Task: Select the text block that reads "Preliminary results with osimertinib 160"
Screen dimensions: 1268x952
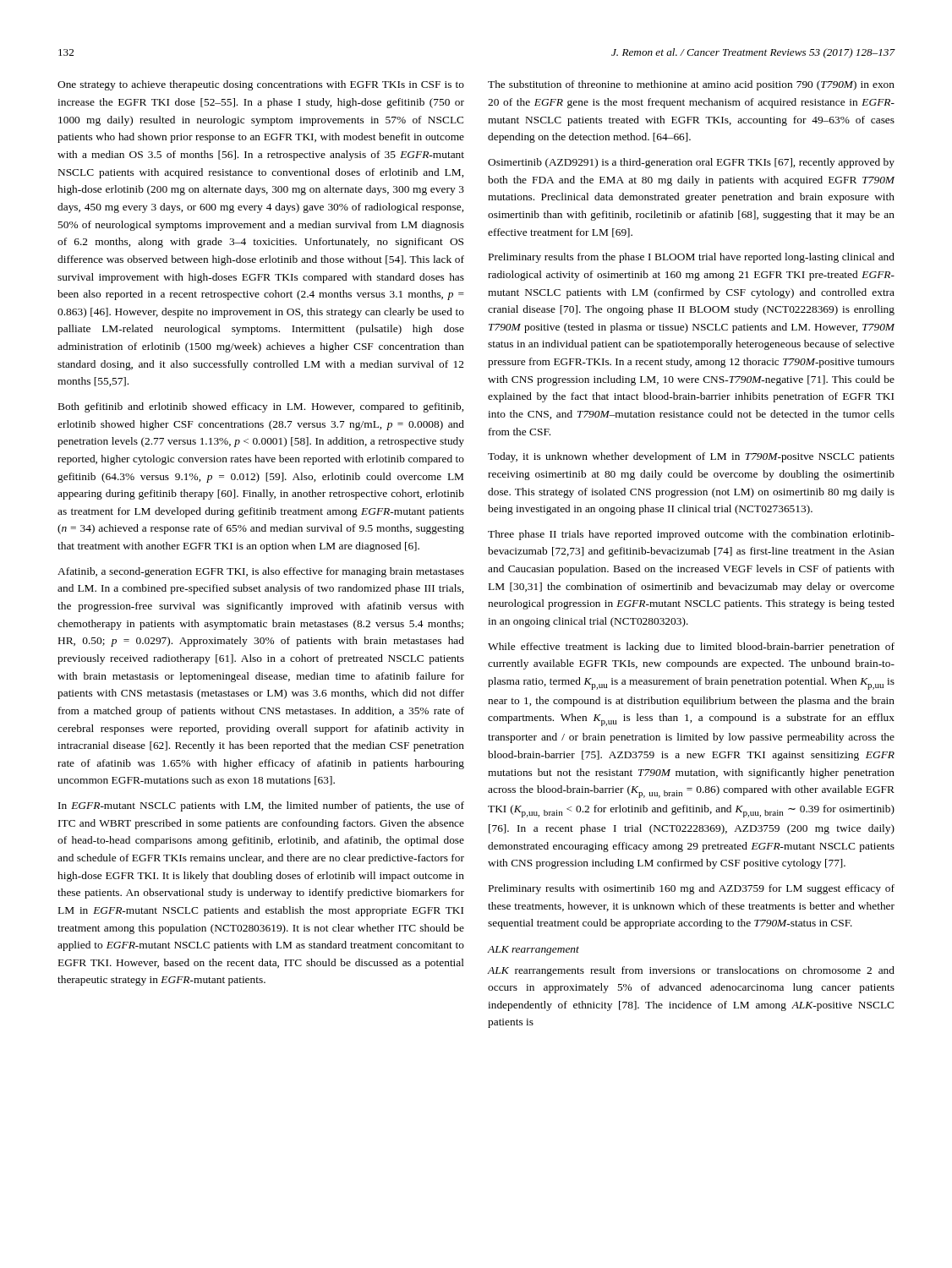Action: click(x=691, y=906)
